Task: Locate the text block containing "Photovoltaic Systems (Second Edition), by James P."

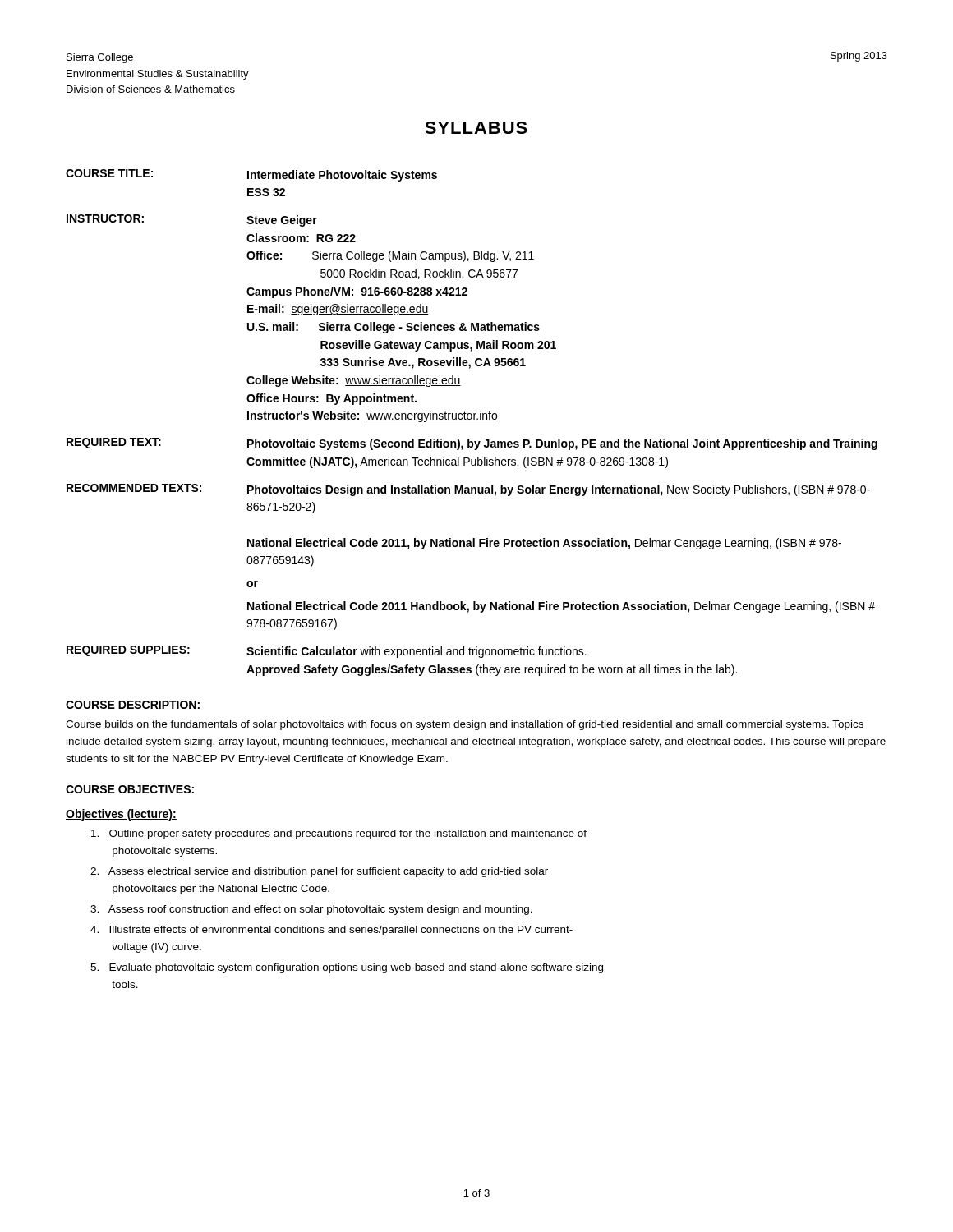Action: [562, 453]
